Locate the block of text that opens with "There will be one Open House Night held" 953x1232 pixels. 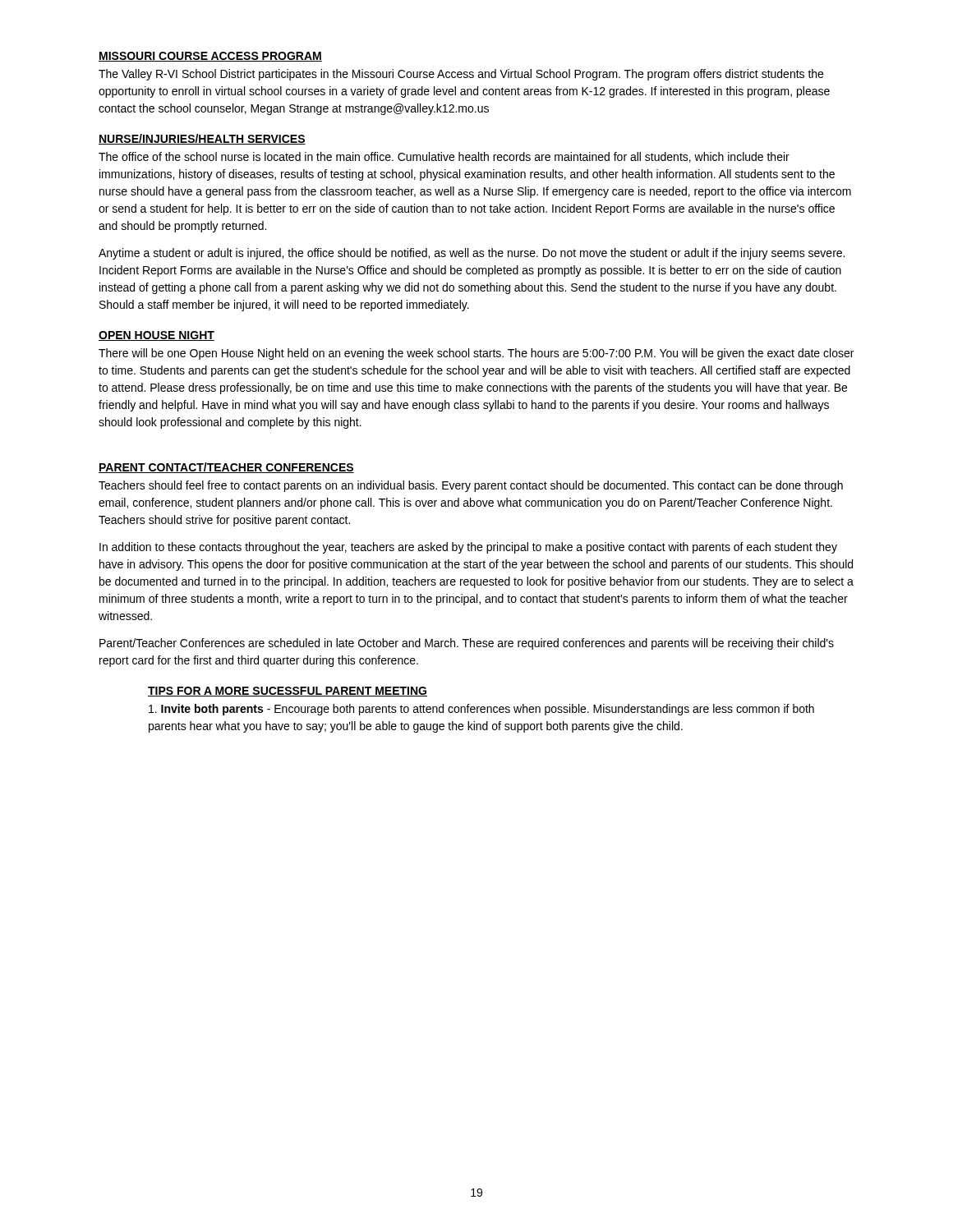click(476, 388)
